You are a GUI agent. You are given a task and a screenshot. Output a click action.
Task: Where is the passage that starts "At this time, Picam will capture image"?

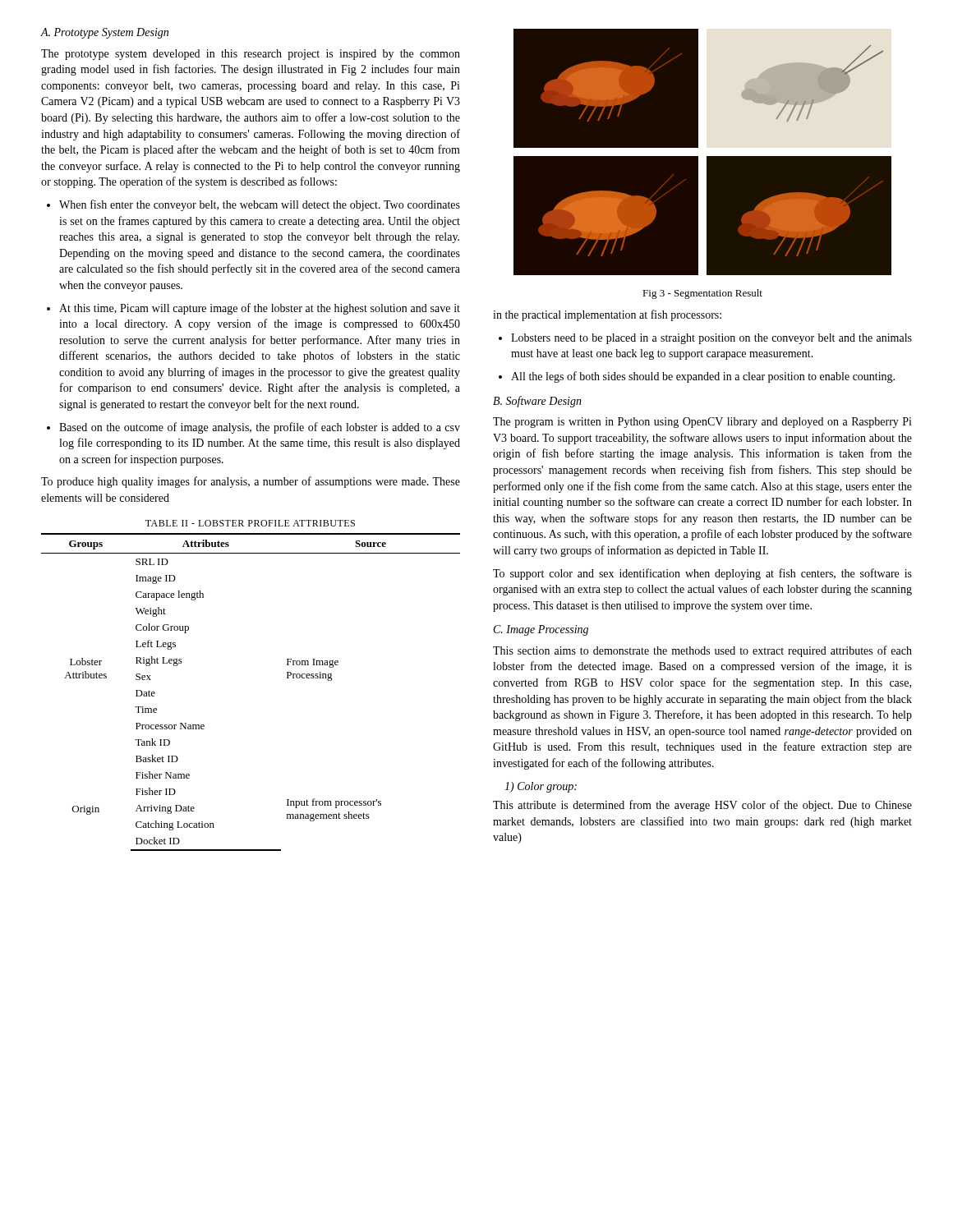tap(251, 357)
